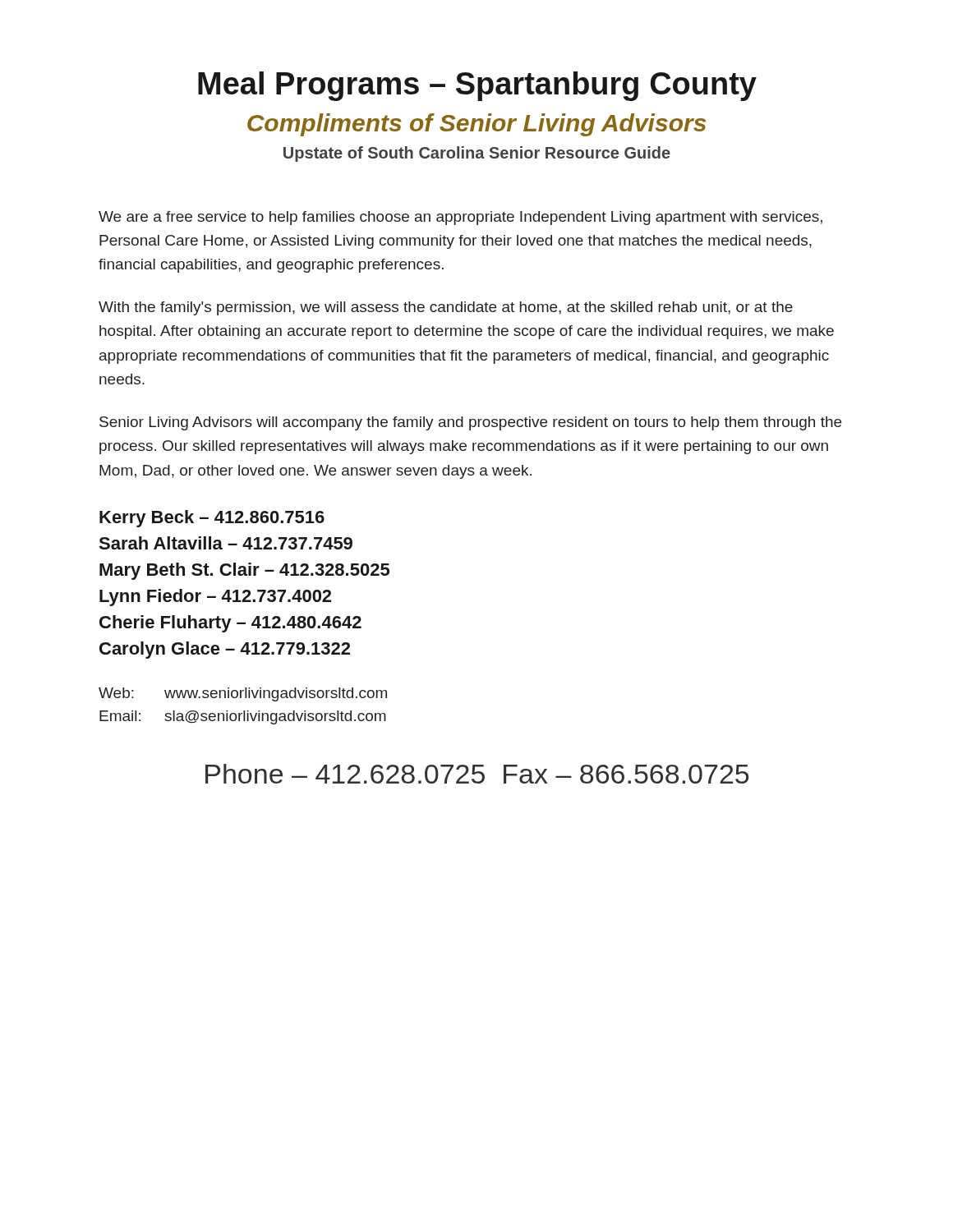Screen dimensions: 1232x953
Task: Locate the list item that says "Cherie Fluharty – 412.480.4642"
Action: pyautogui.click(x=230, y=622)
